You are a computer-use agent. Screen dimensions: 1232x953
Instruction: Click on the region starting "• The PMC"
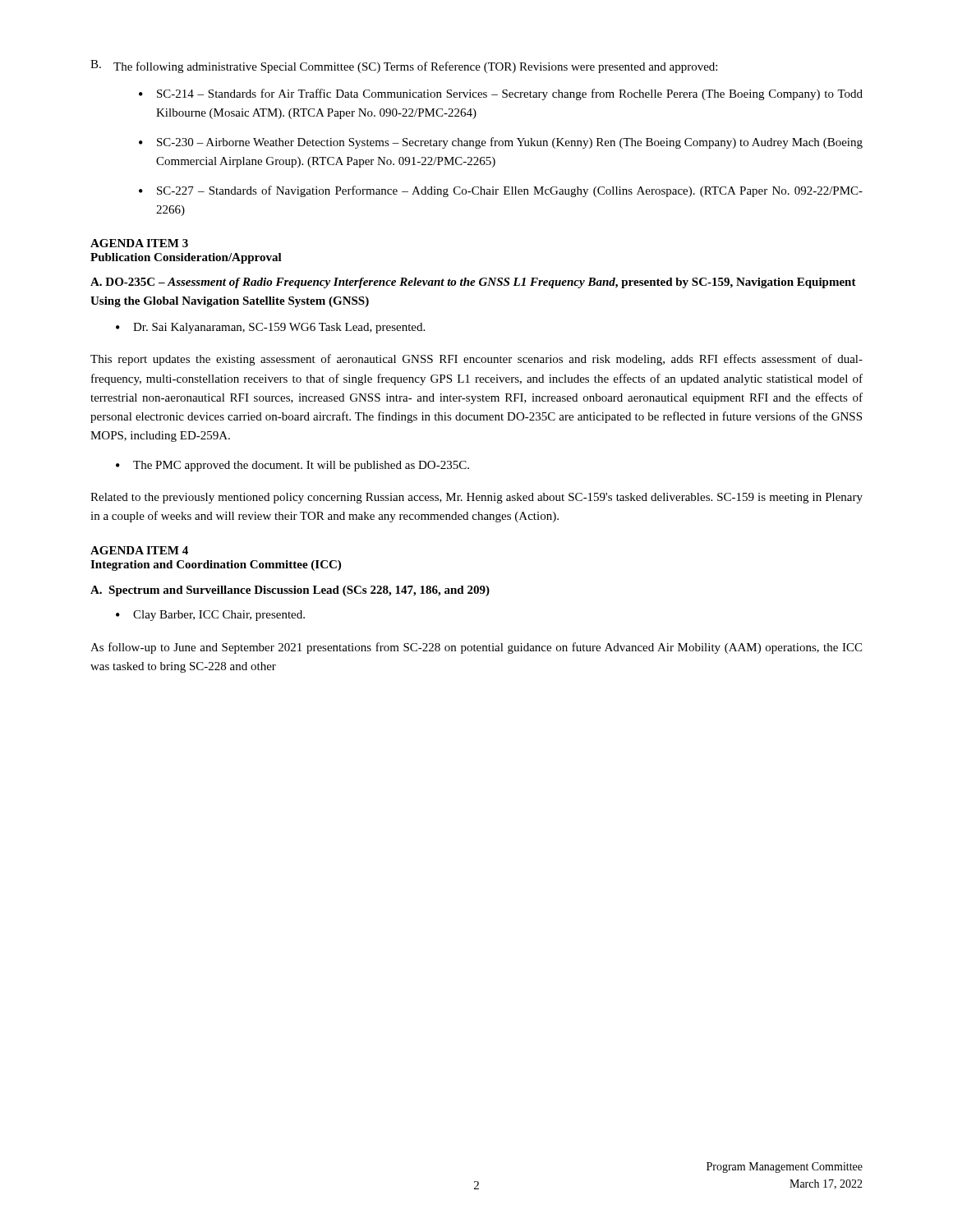point(292,466)
